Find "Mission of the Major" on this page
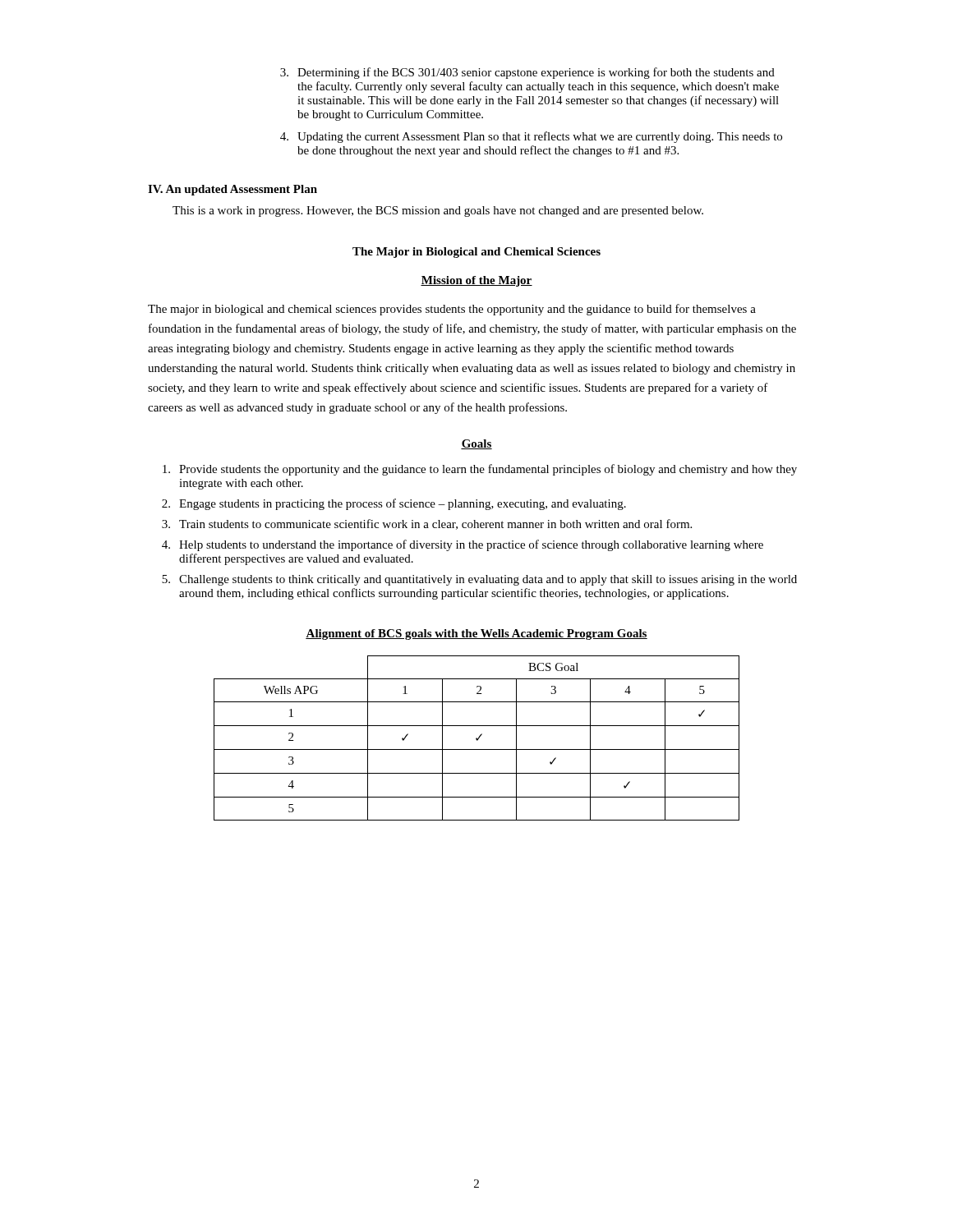953x1232 pixels. pyautogui.click(x=476, y=280)
